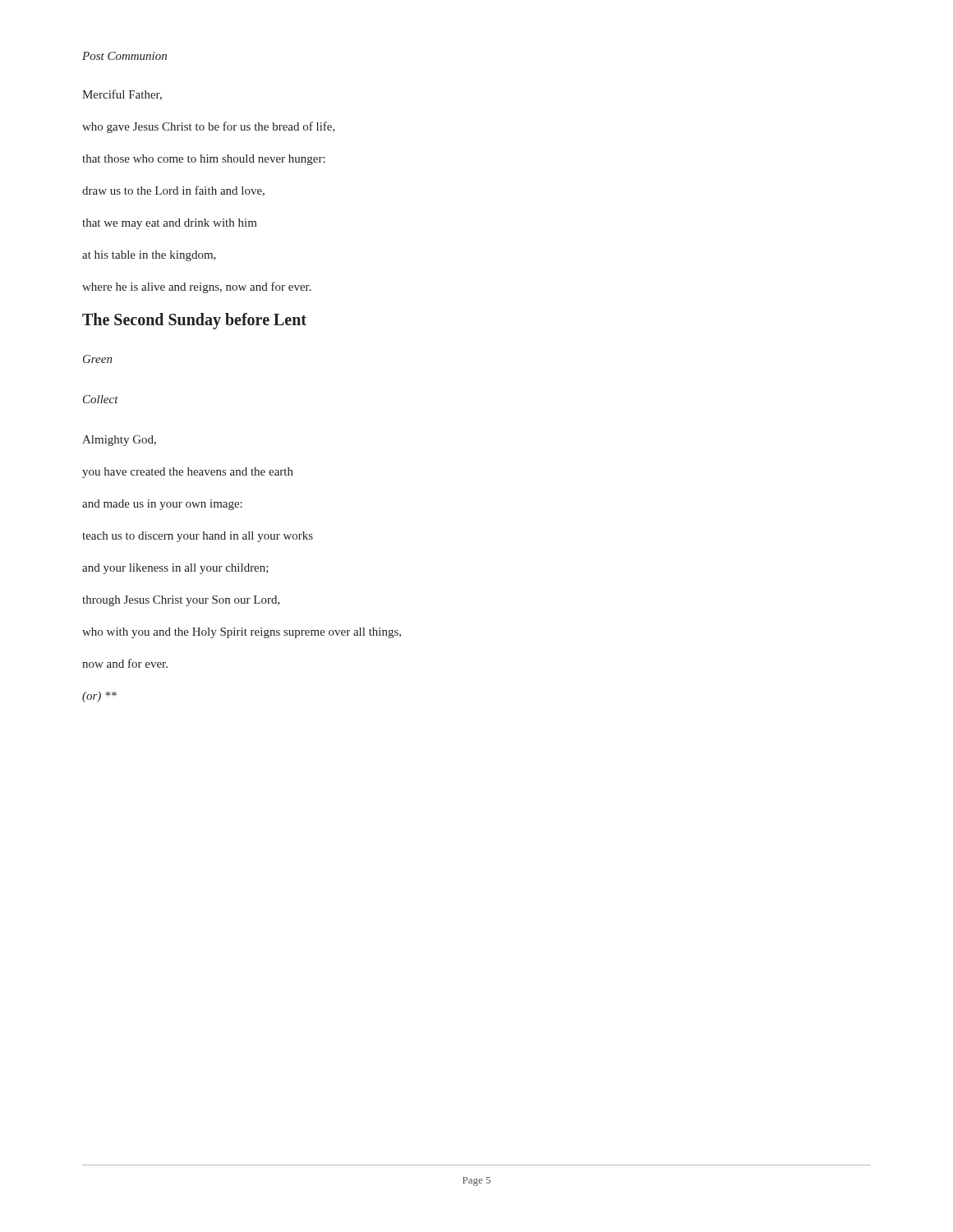Locate the section header that reads "Post Communion"

(x=125, y=56)
